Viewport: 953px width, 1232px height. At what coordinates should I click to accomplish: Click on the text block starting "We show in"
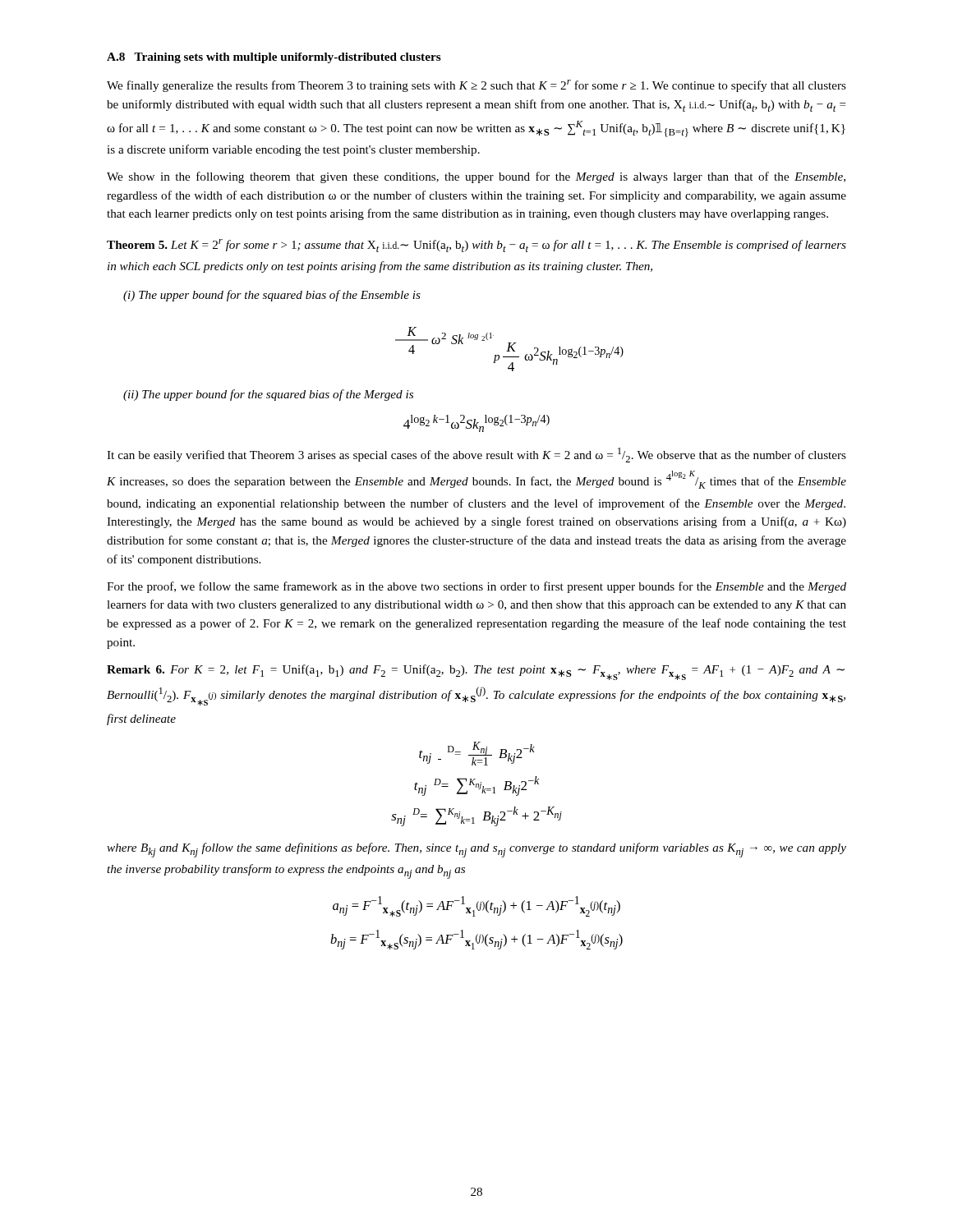coord(476,195)
